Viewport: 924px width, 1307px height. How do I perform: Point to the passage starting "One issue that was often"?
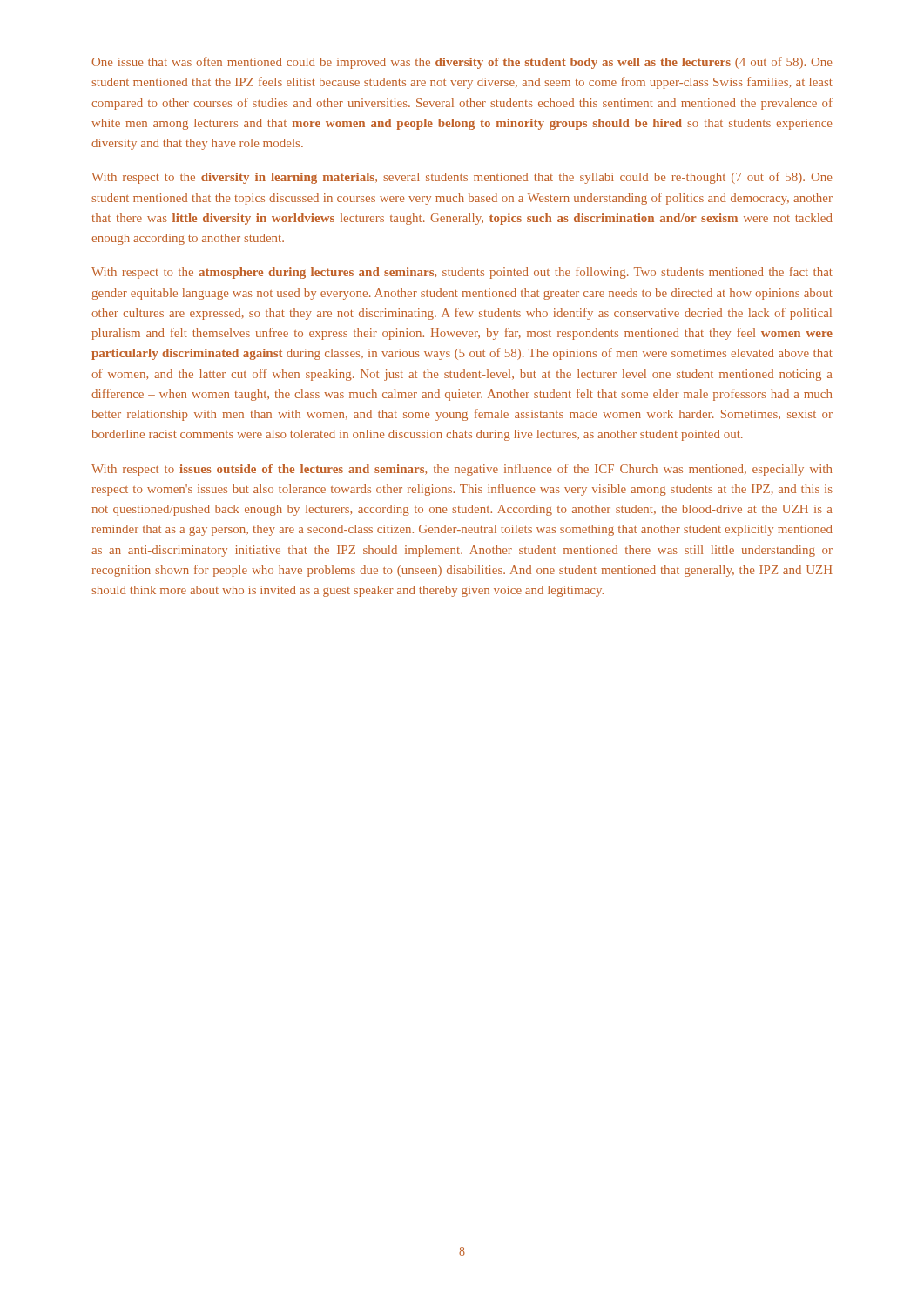click(x=462, y=102)
